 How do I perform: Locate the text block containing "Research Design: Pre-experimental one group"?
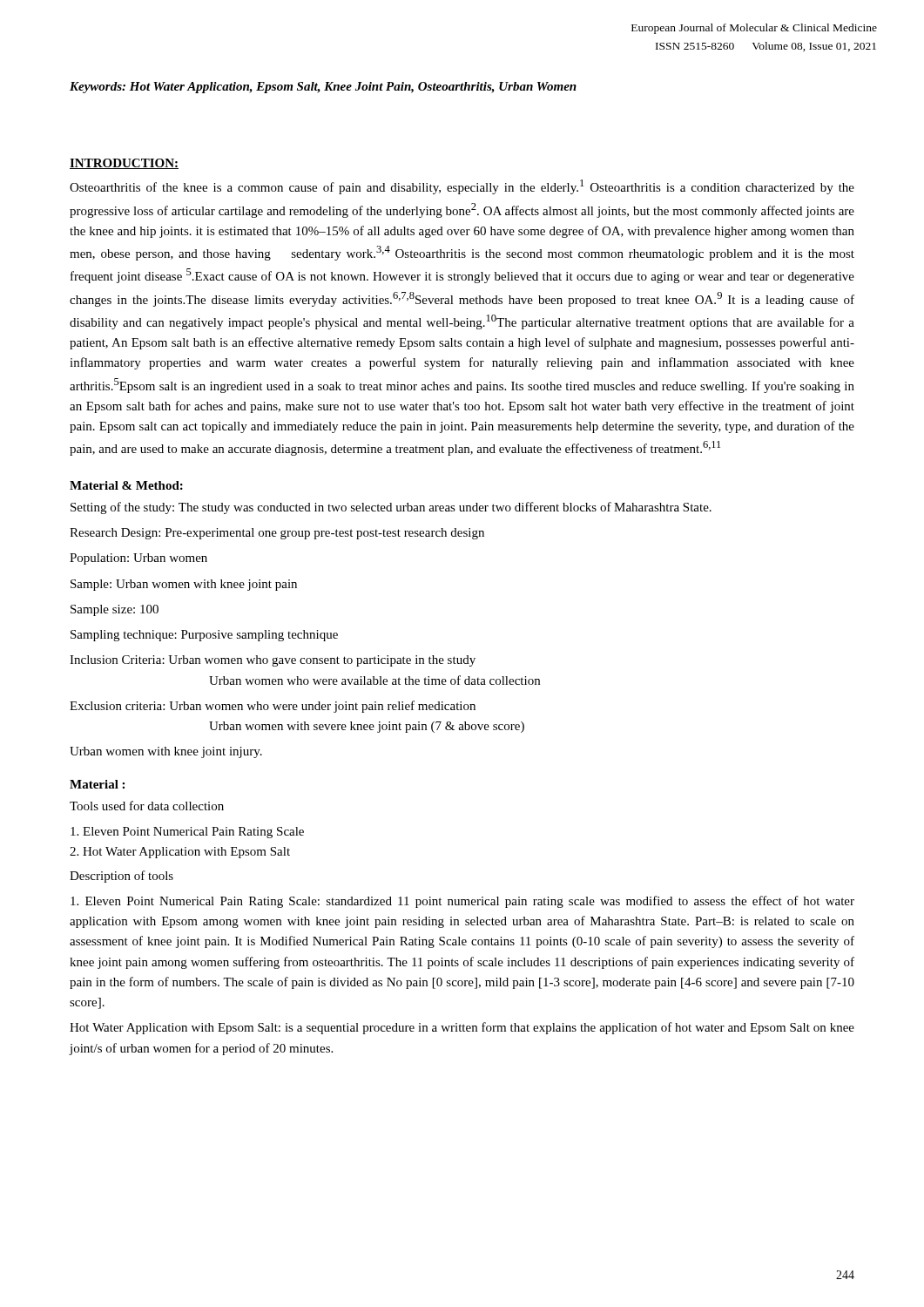point(277,532)
